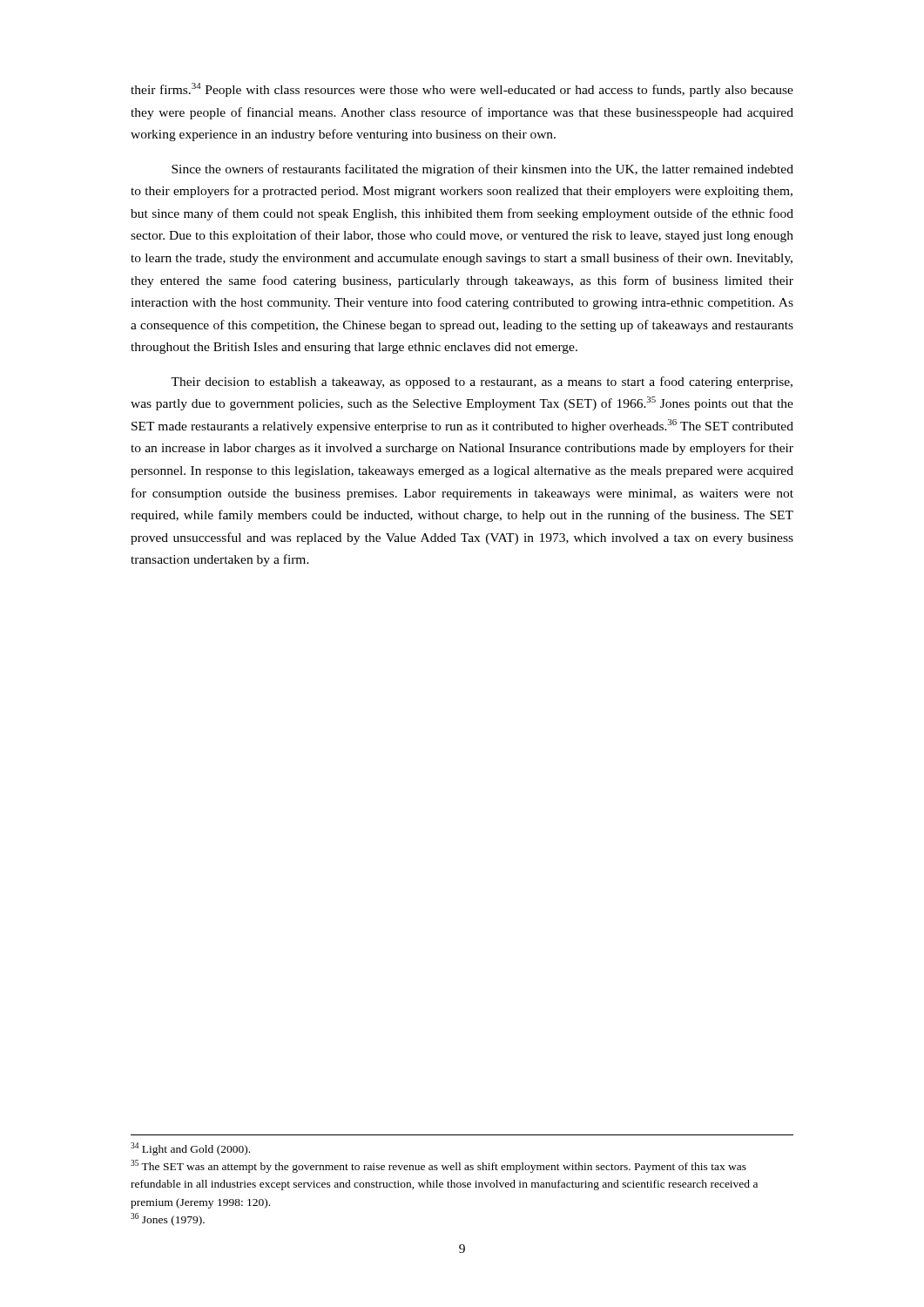Click on the text block with the text "their firms.34 People with"

pos(462,111)
